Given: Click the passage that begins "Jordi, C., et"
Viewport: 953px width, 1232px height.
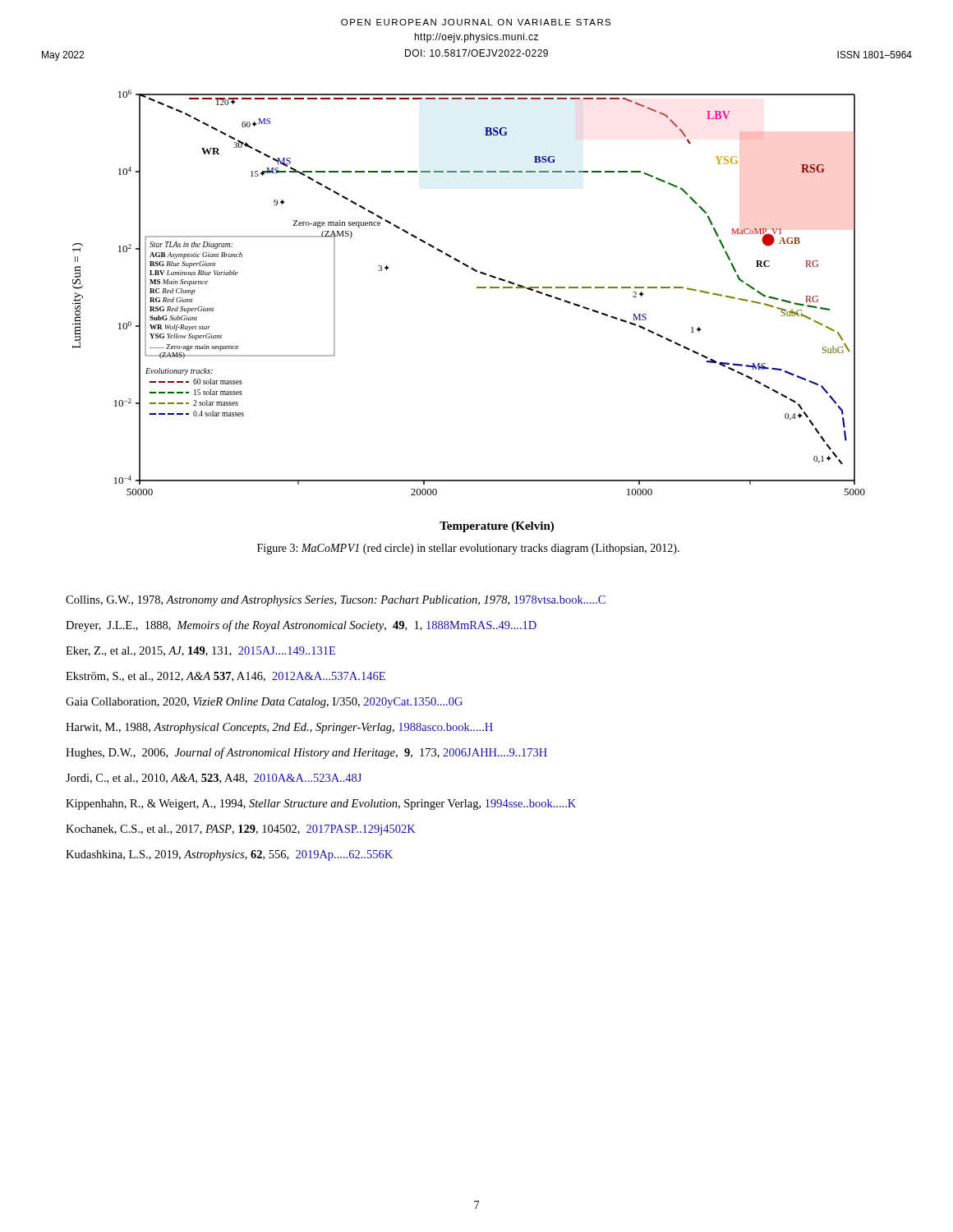Looking at the screenshot, I should point(214,778).
